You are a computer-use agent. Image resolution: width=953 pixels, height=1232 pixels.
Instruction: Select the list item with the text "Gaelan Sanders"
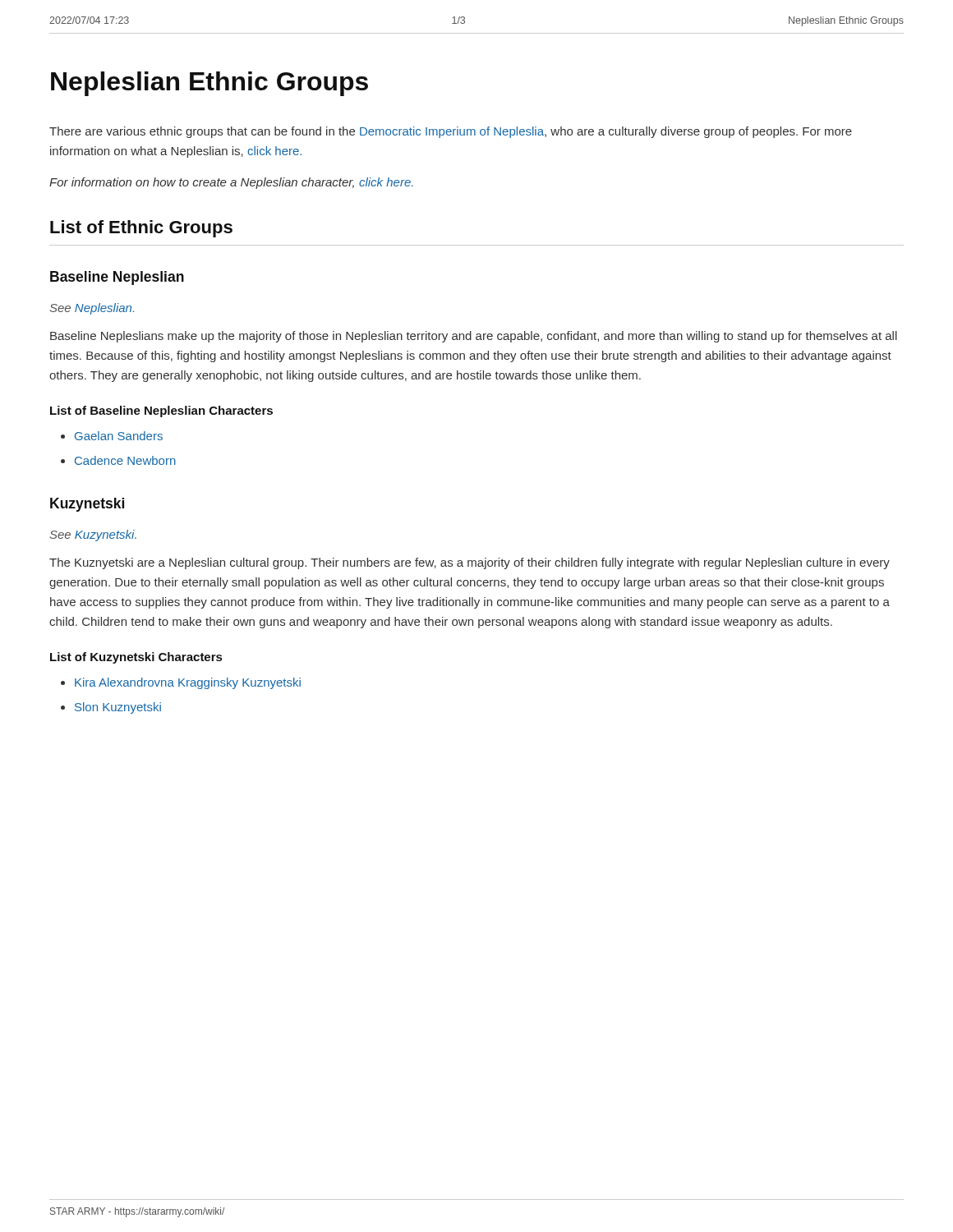118,436
